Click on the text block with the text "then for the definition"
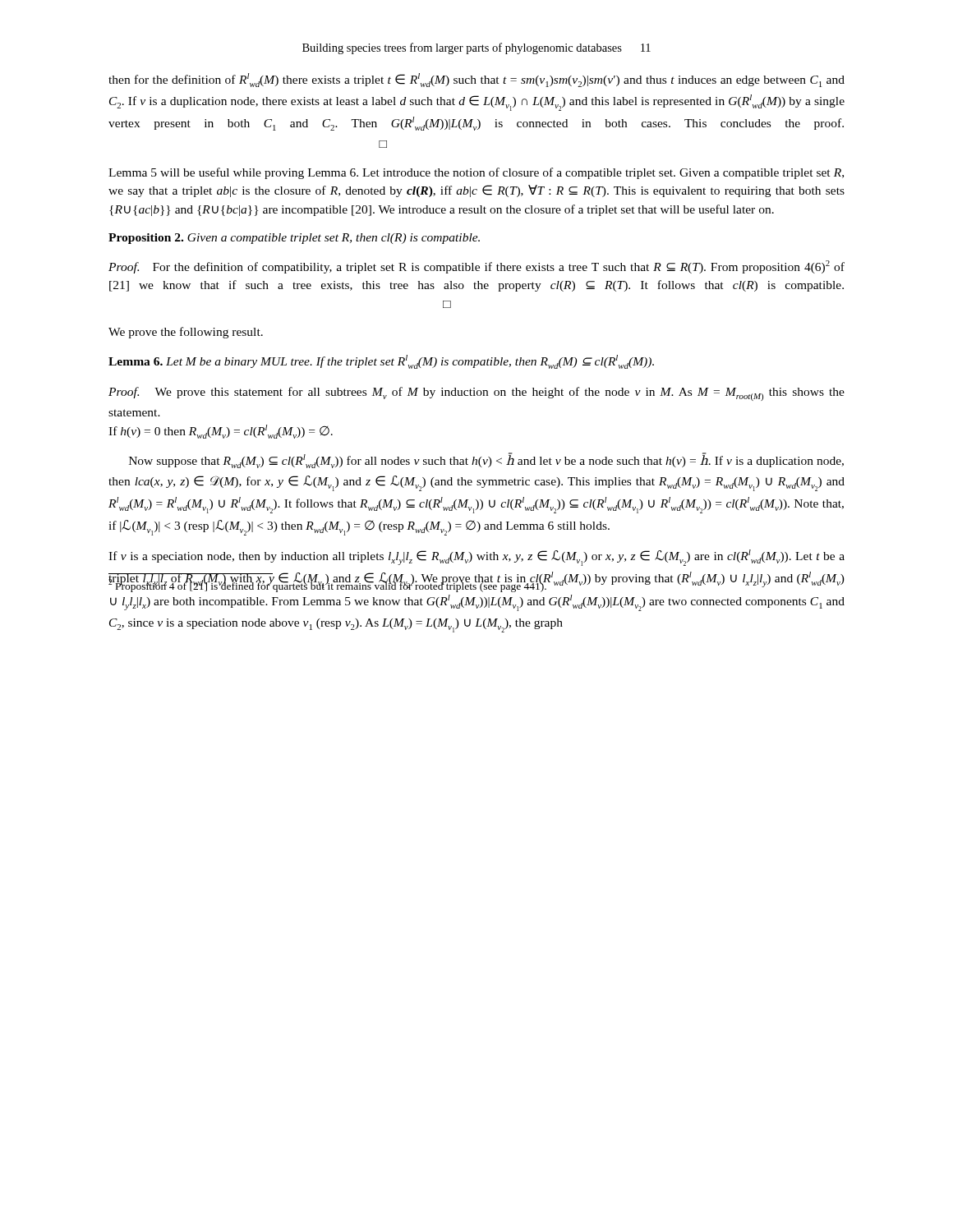953x1232 pixels. pyautogui.click(x=476, y=111)
